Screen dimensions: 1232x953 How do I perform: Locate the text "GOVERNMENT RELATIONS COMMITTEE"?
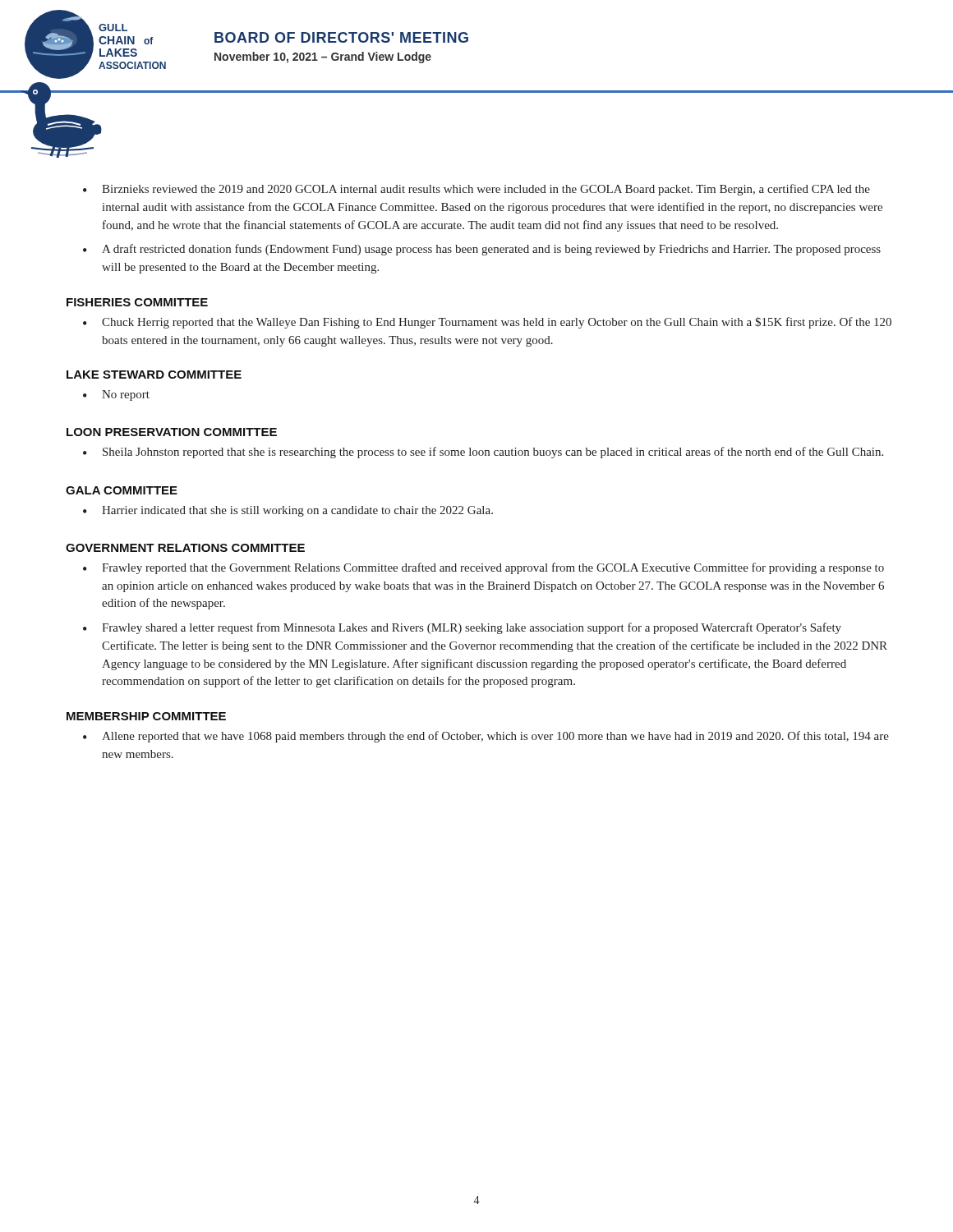tap(185, 547)
